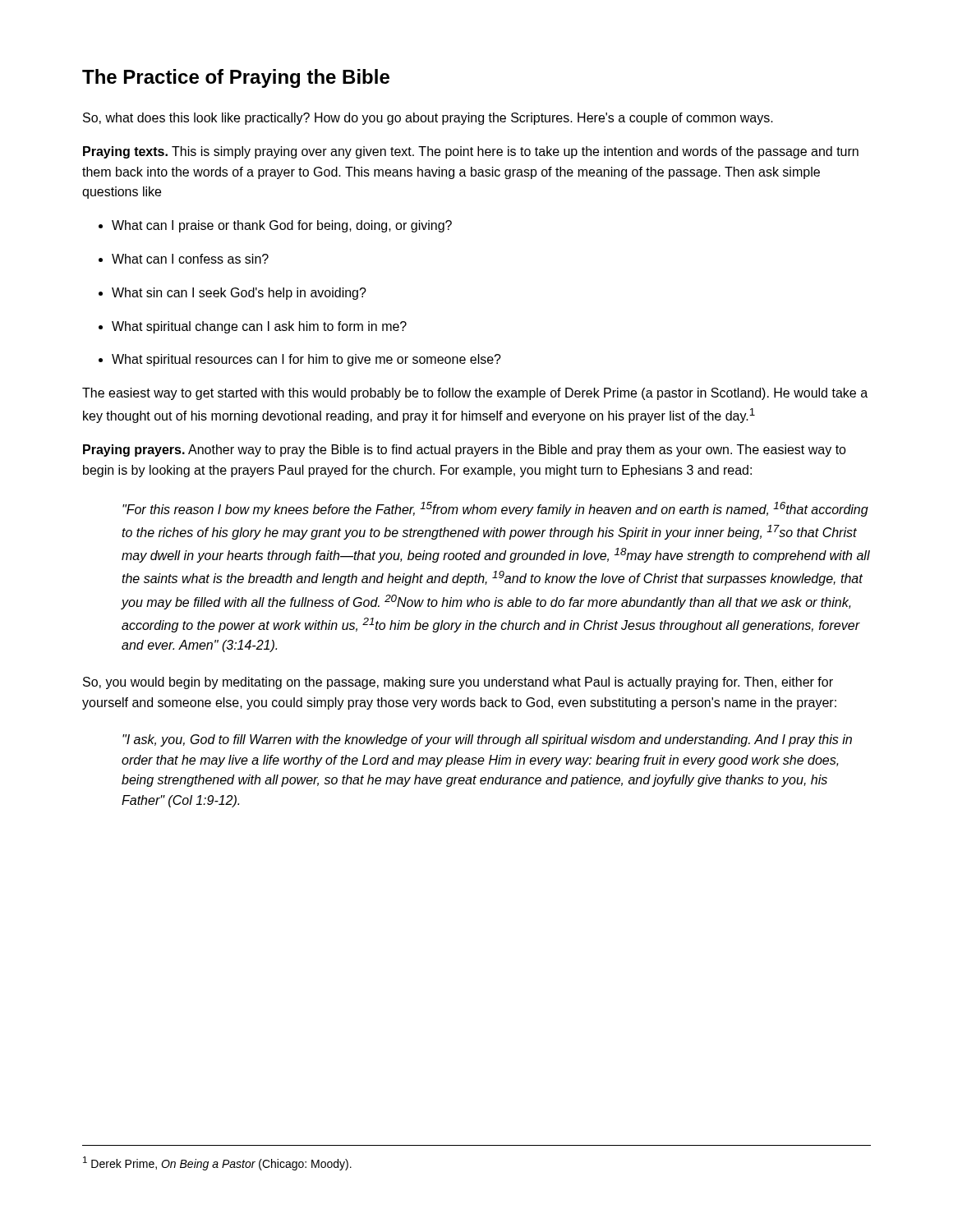Locate the text block with the text "Praying texts. This is simply"
Screen dimensions: 1232x953
(476, 172)
